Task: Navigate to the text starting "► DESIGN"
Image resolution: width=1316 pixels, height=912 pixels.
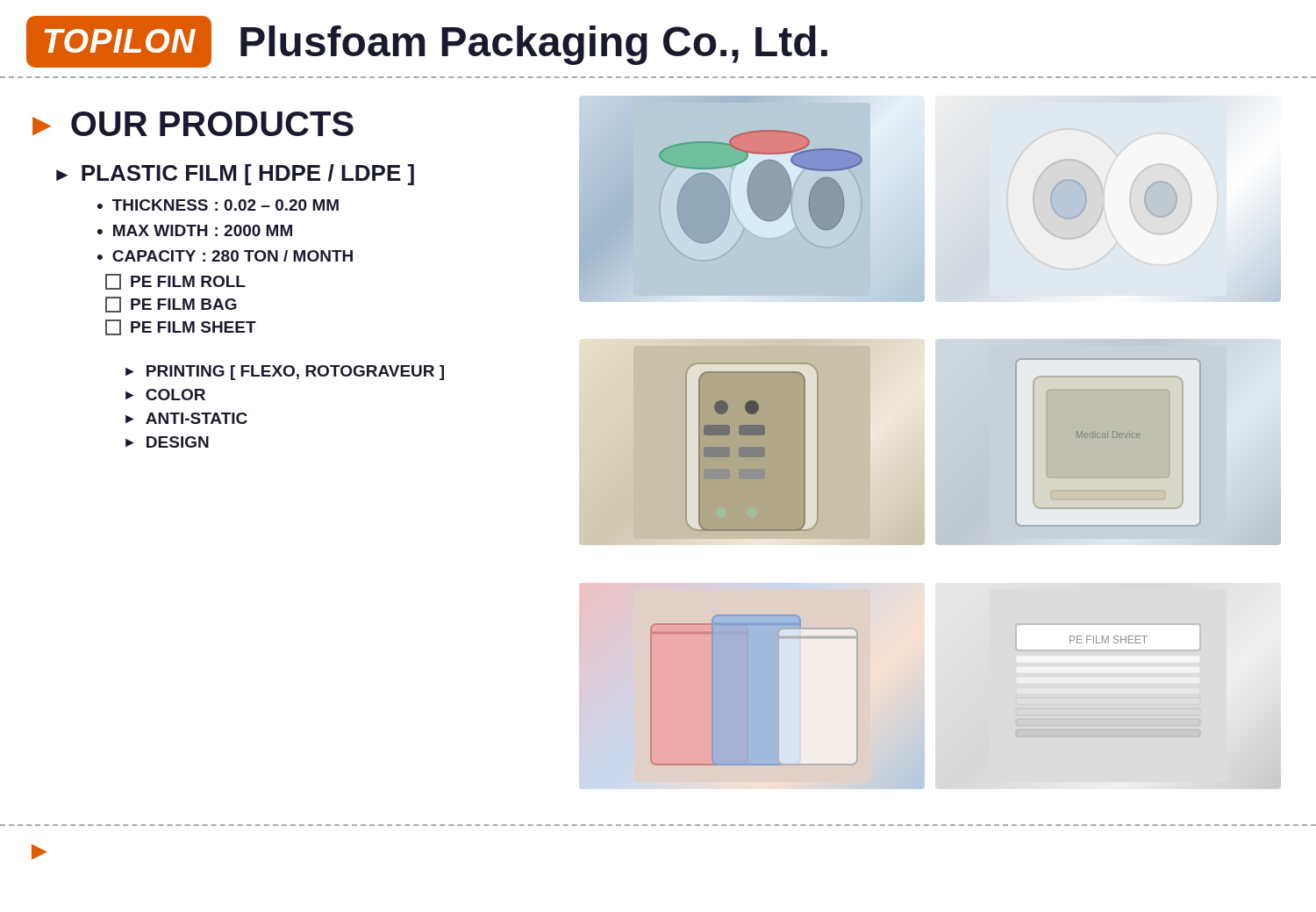Action: click(166, 442)
